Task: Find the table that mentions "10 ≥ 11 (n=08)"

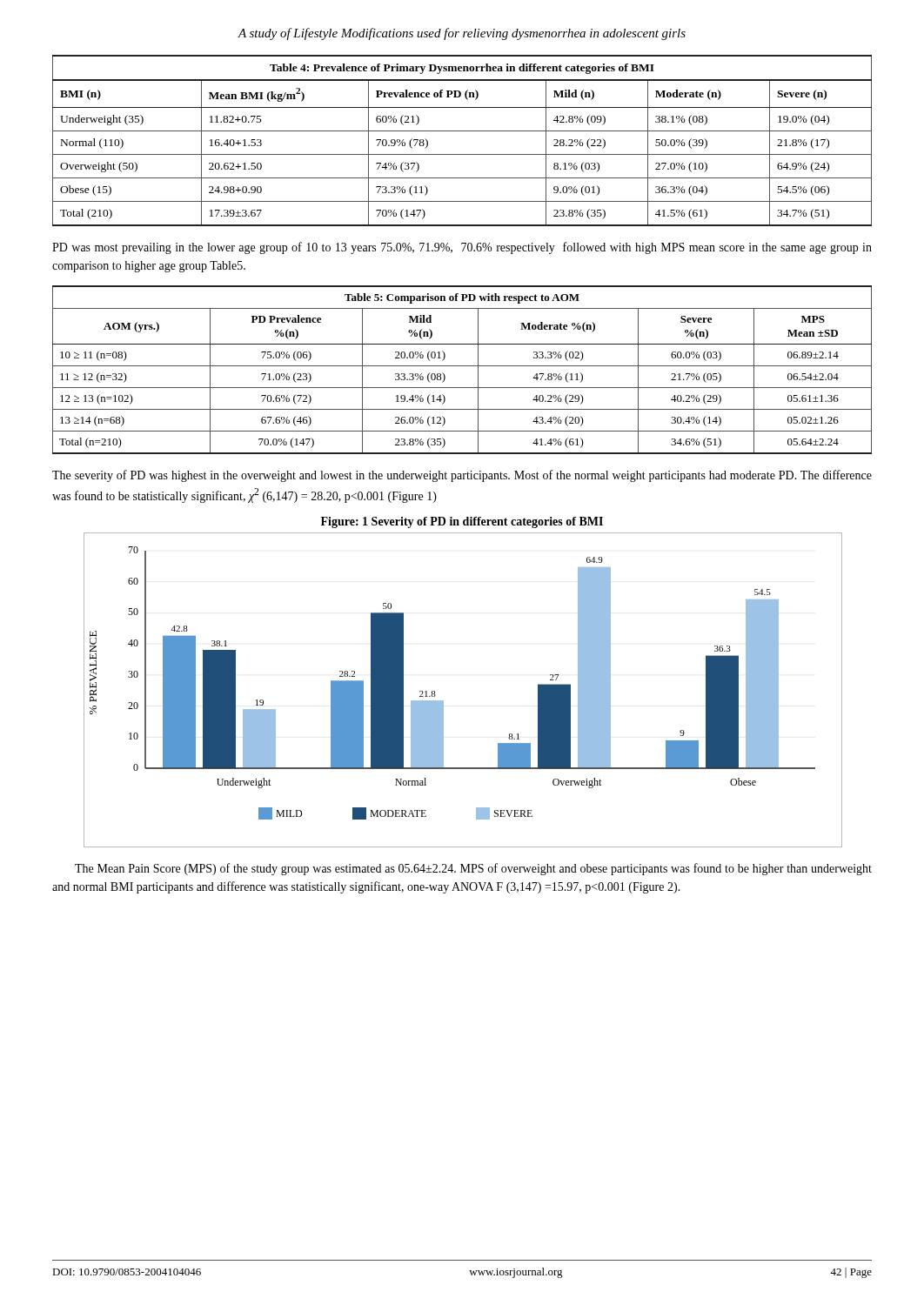Action: click(x=462, y=369)
